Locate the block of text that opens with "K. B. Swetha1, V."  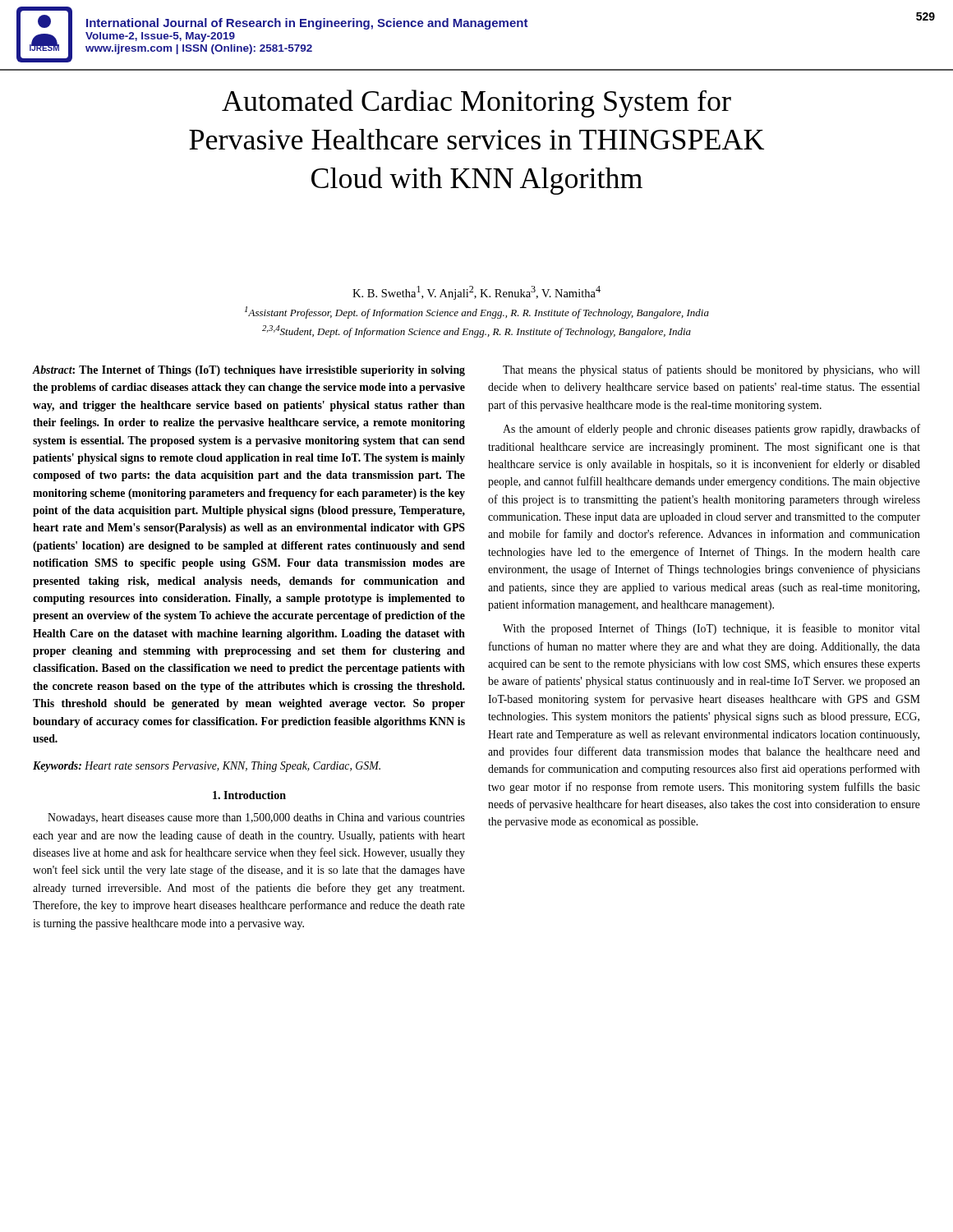point(476,311)
